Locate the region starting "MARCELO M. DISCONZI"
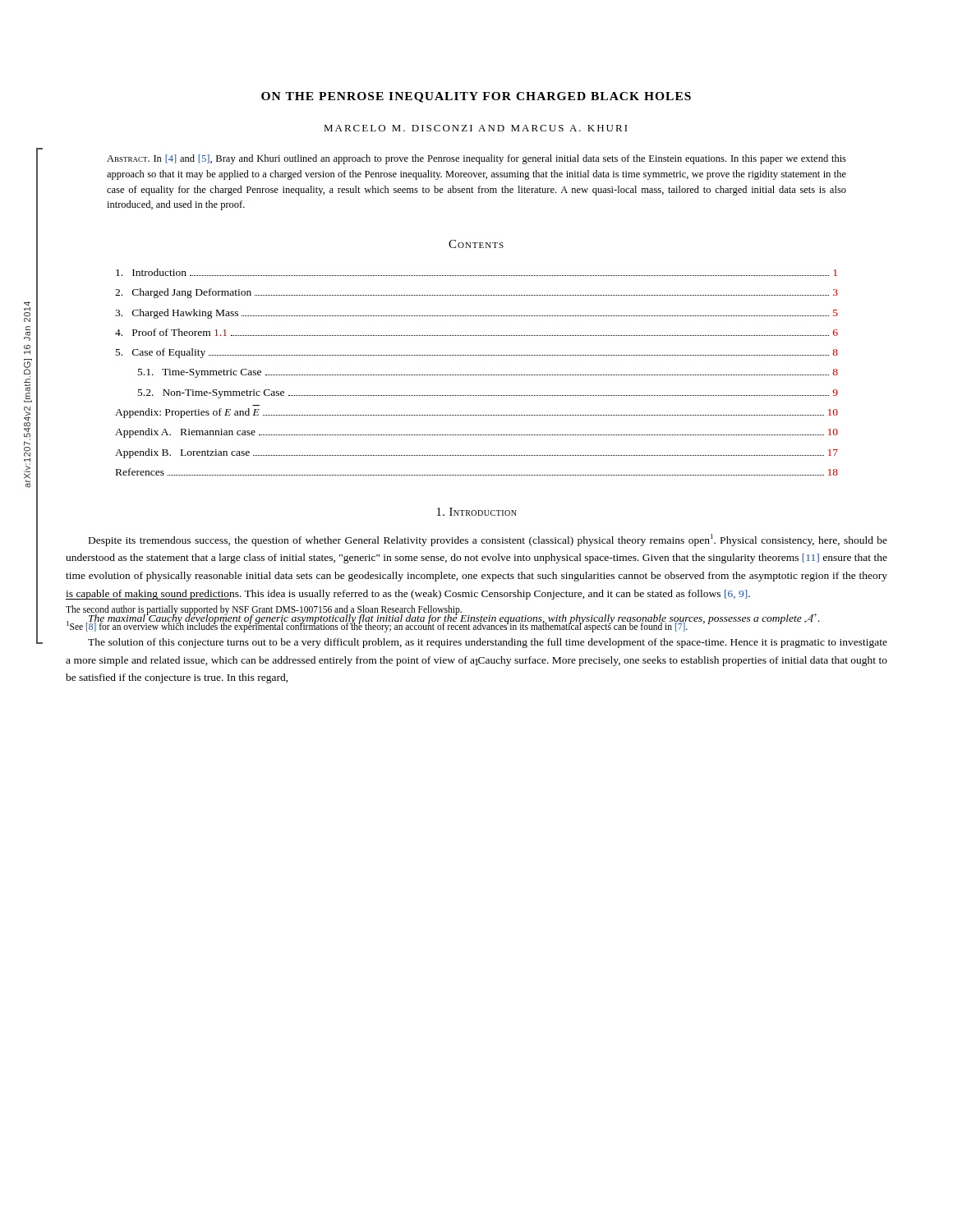The image size is (953, 1232). 476,128
